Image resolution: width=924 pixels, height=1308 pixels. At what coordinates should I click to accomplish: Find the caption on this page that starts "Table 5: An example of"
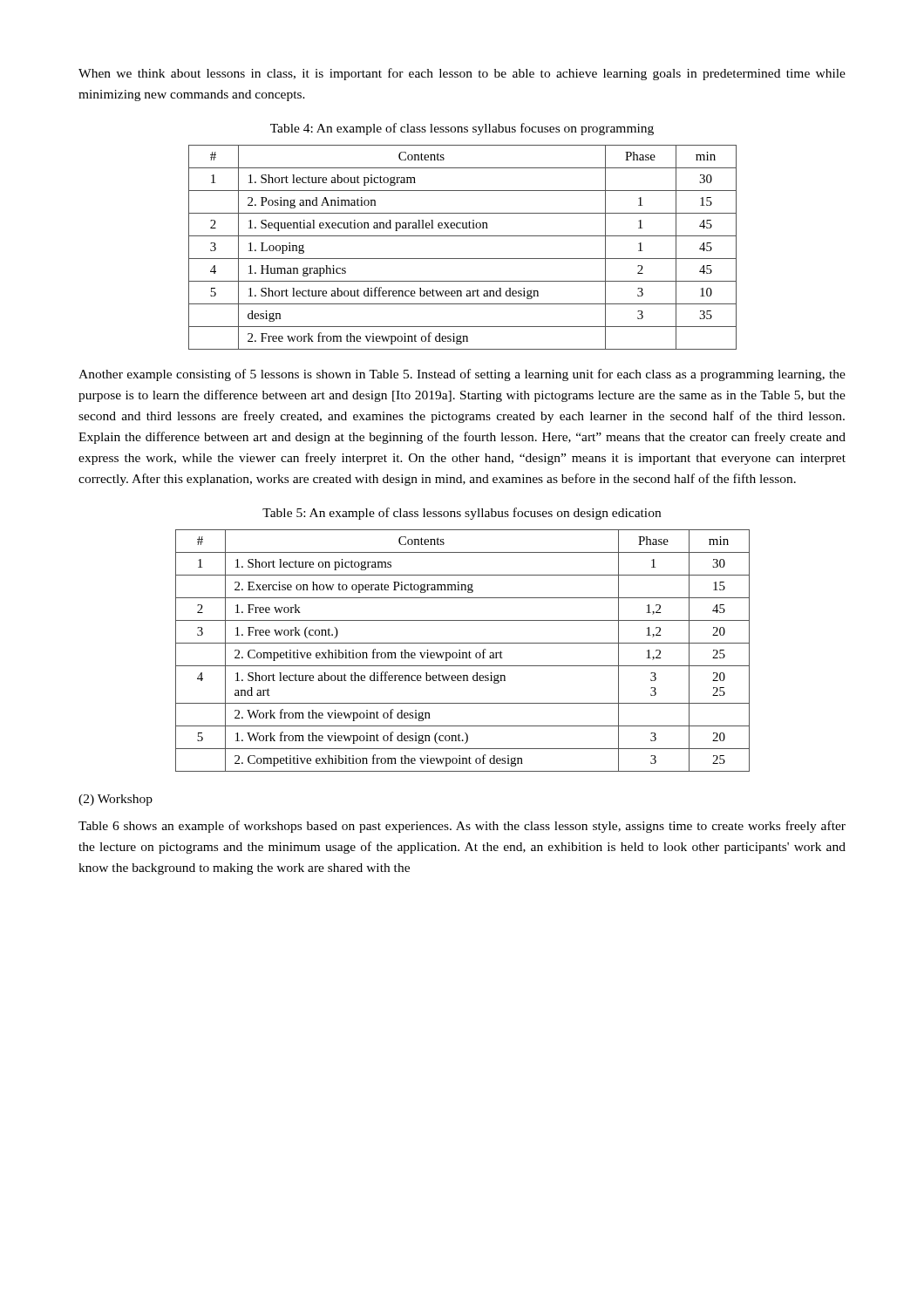click(462, 512)
